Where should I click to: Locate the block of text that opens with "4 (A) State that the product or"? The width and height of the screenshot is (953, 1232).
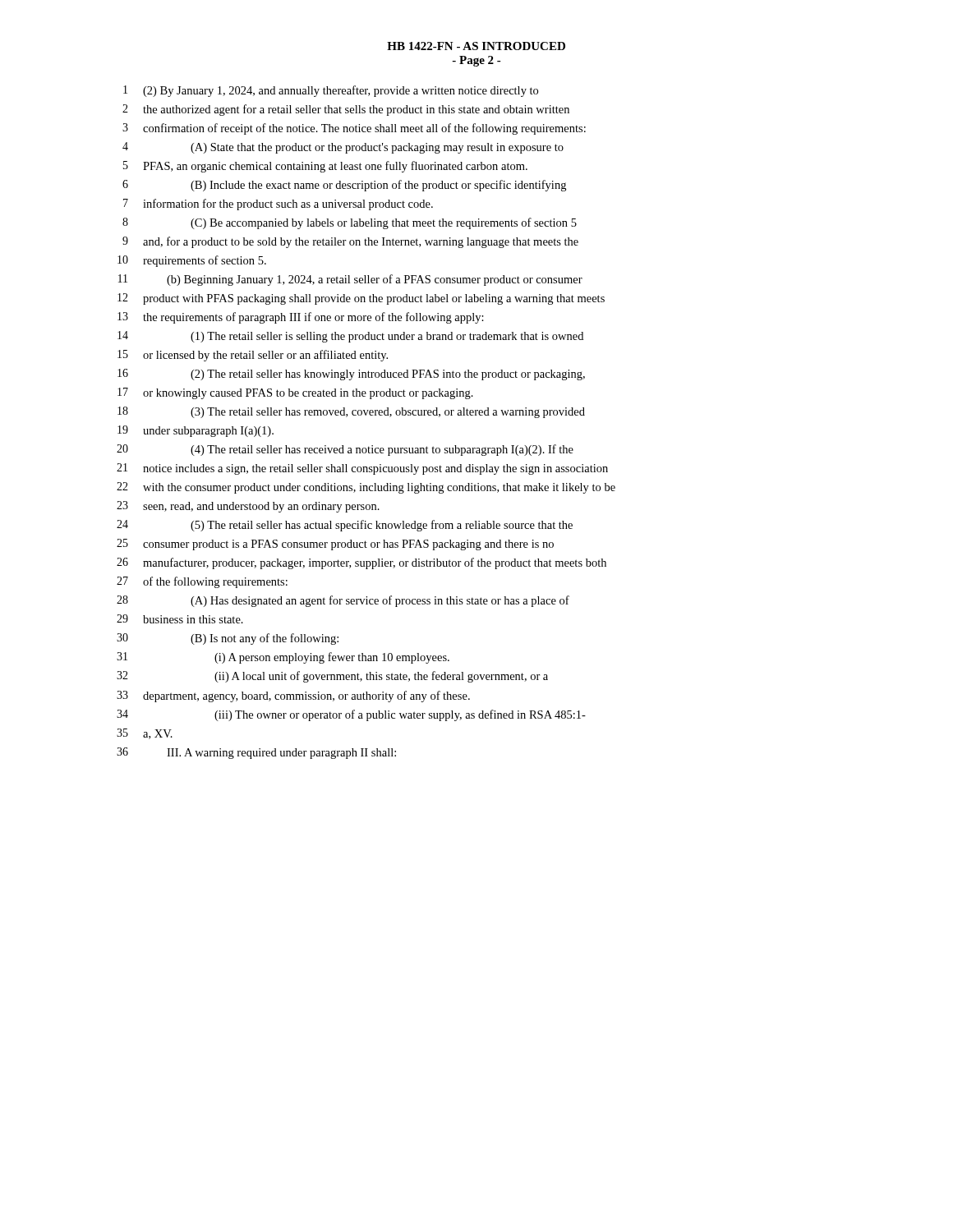point(476,147)
